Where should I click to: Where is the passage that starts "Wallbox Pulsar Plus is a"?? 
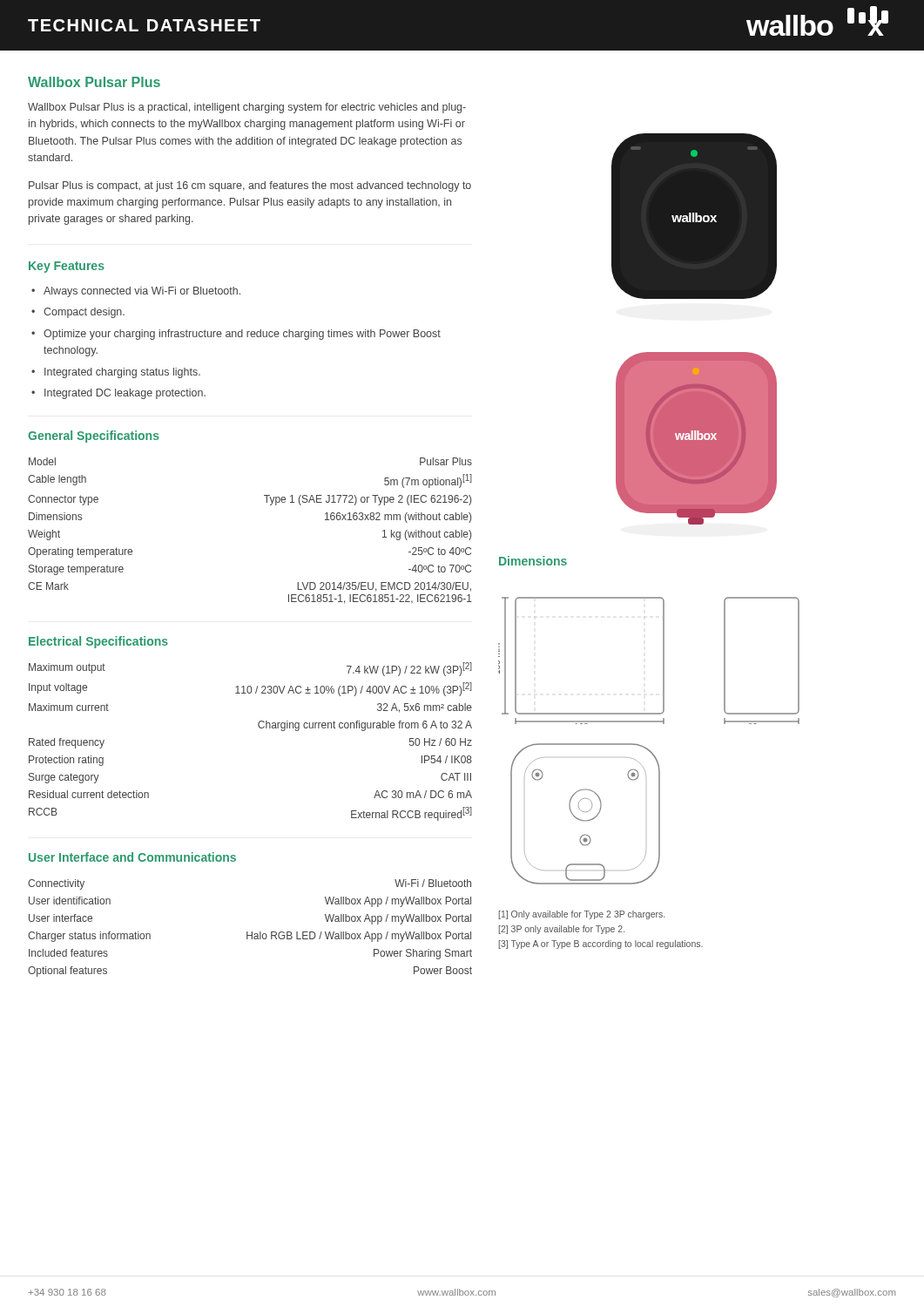[x=247, y=132]
